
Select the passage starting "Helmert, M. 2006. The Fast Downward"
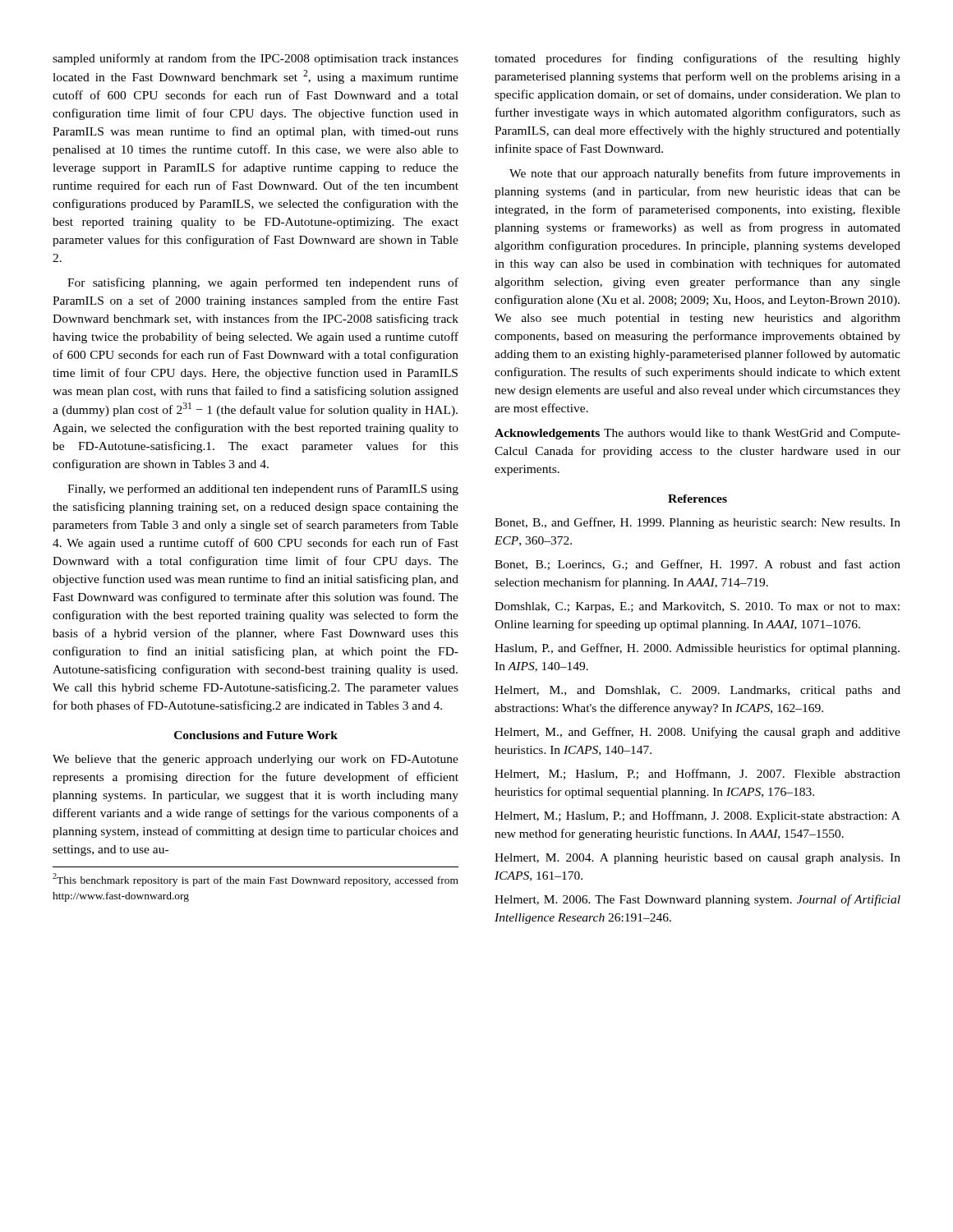click(698, 908)
